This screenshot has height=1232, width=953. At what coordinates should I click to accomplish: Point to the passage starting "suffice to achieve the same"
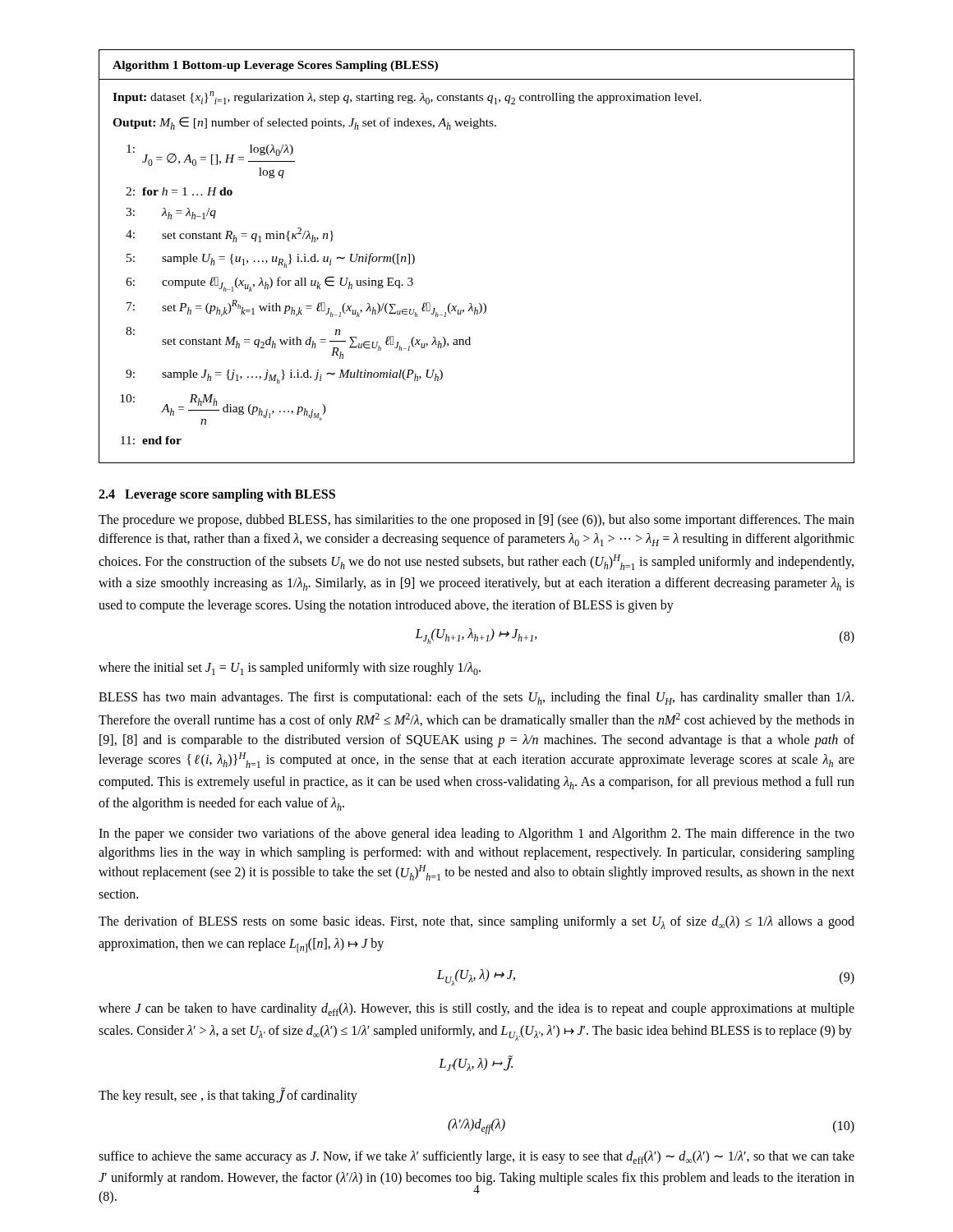tap(476, 1176)
